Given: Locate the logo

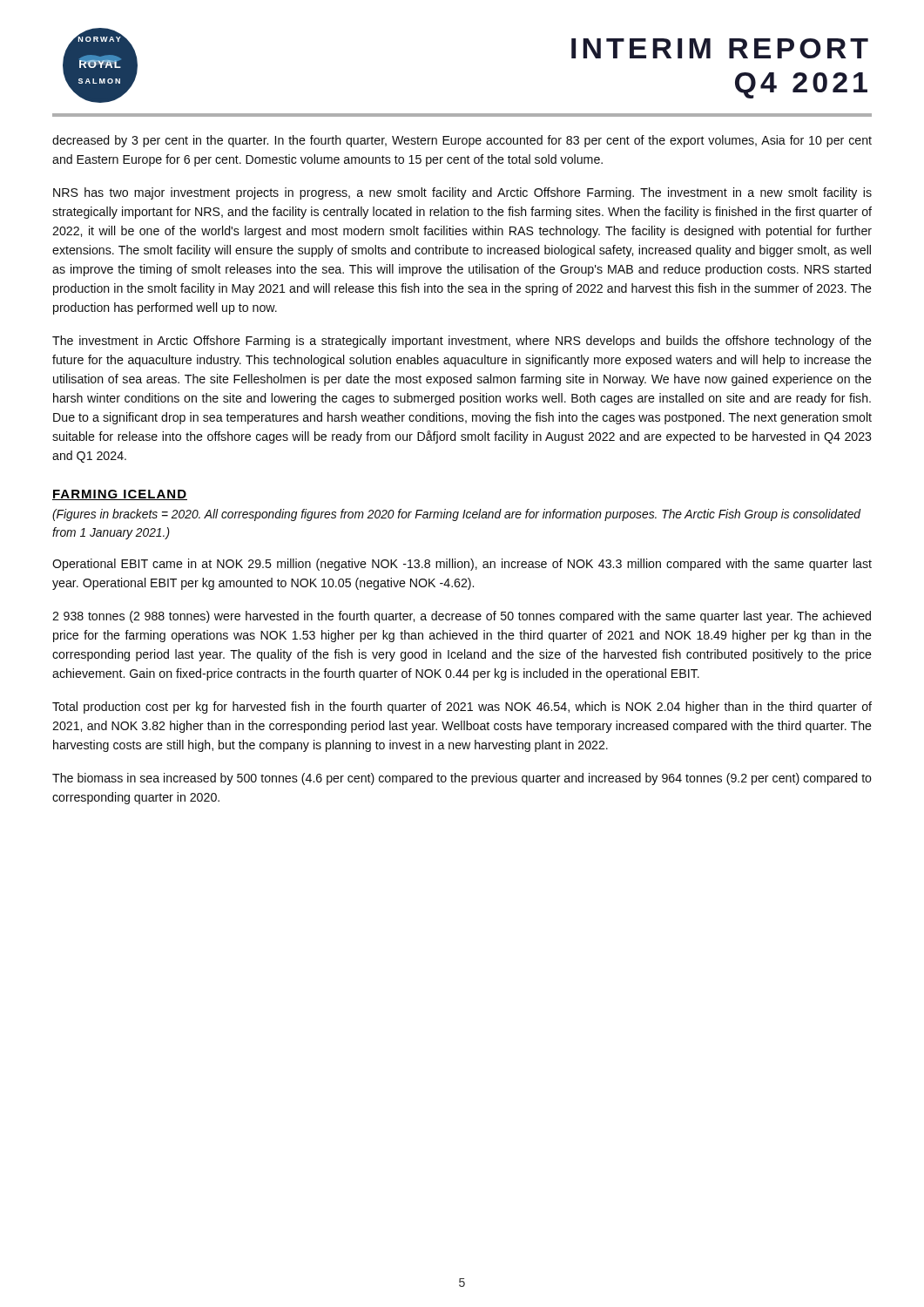Looking at the screenshot, I should [x=100, y=65].
